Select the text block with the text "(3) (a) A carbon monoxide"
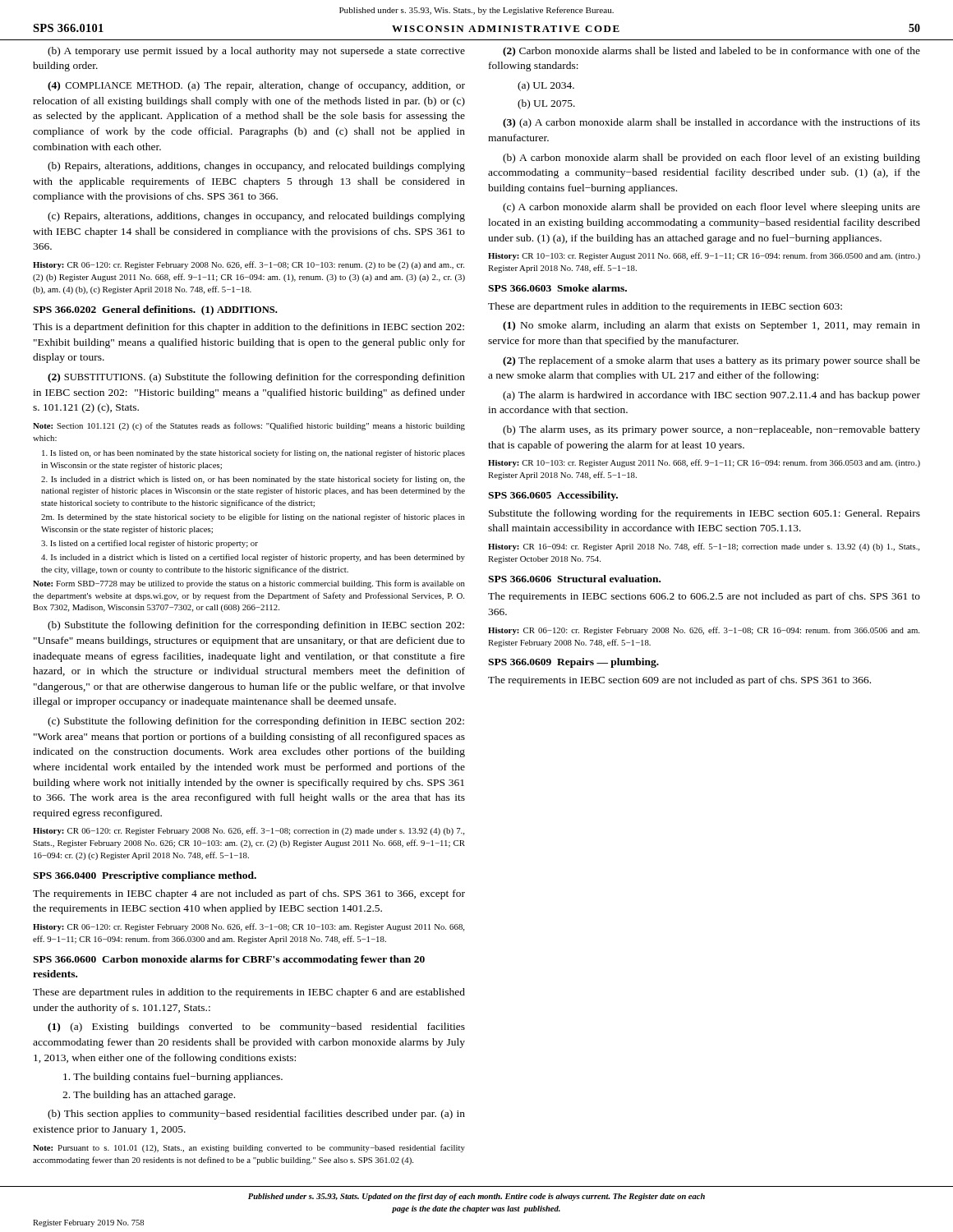The height and width of the screenshot is (1232, 953). pyautogui.click(x=704, y=130)
